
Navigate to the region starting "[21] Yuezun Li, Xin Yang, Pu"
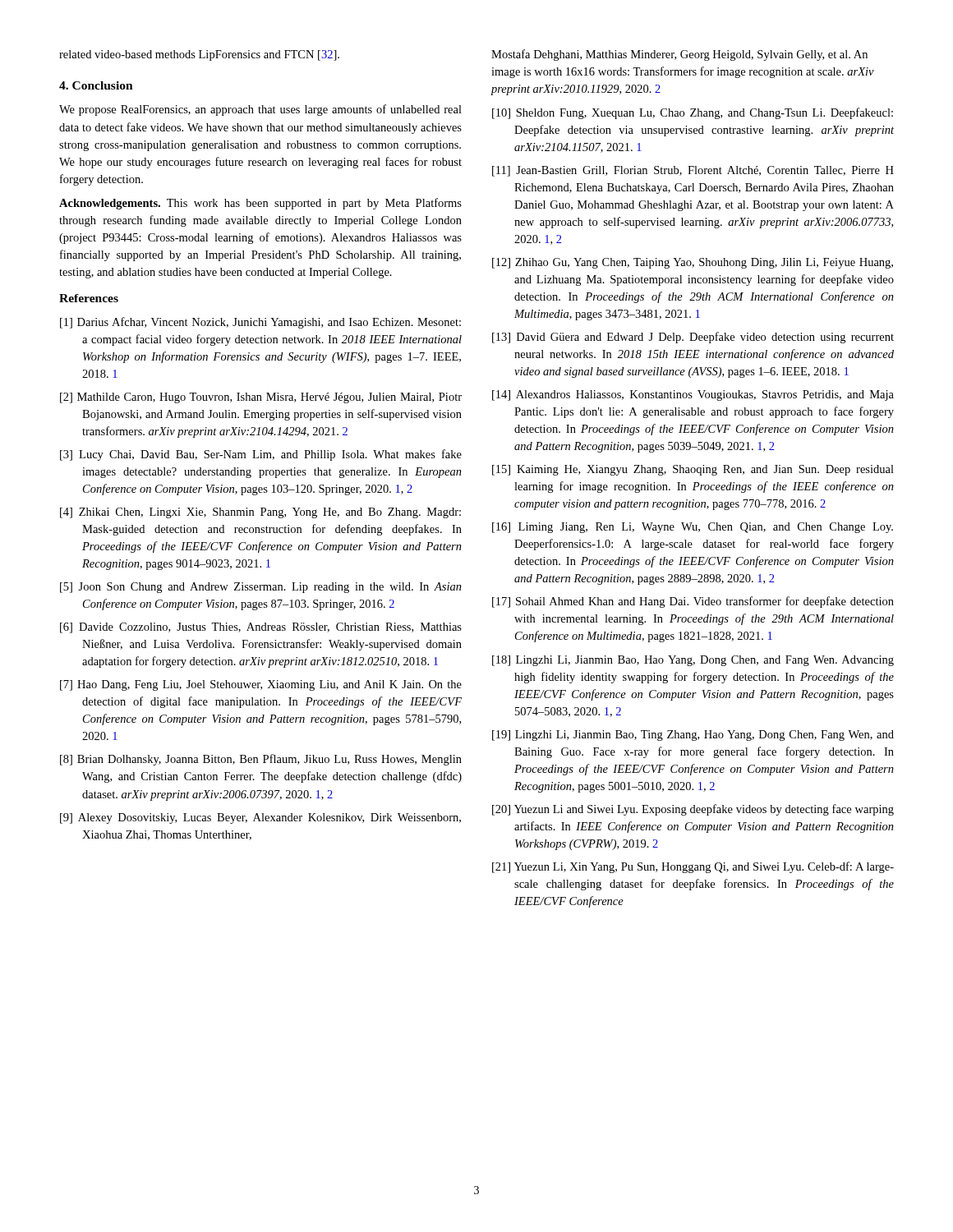(x=693, y=884)
